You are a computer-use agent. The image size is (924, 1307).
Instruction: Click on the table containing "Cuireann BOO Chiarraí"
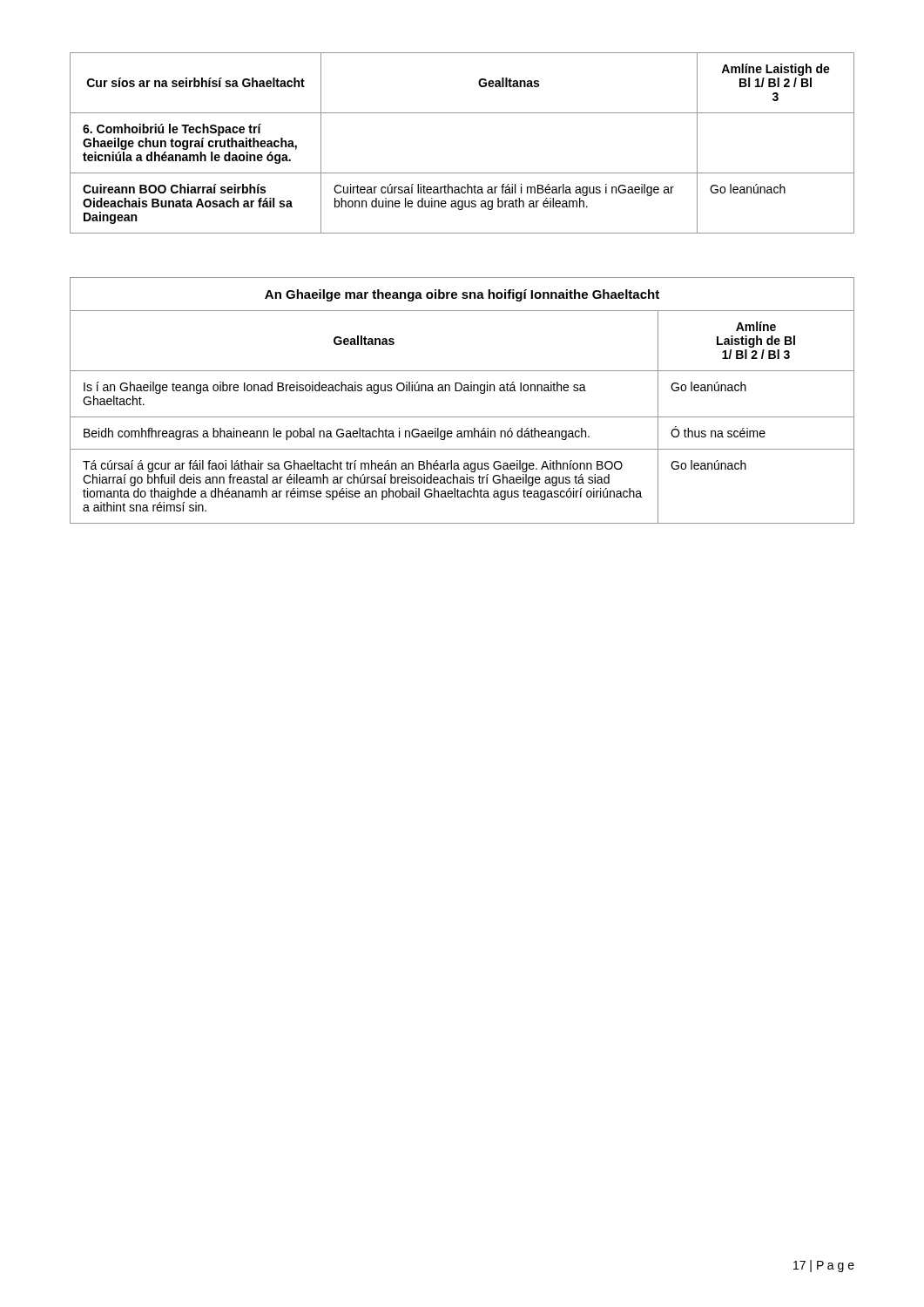(x=462, y=143)
